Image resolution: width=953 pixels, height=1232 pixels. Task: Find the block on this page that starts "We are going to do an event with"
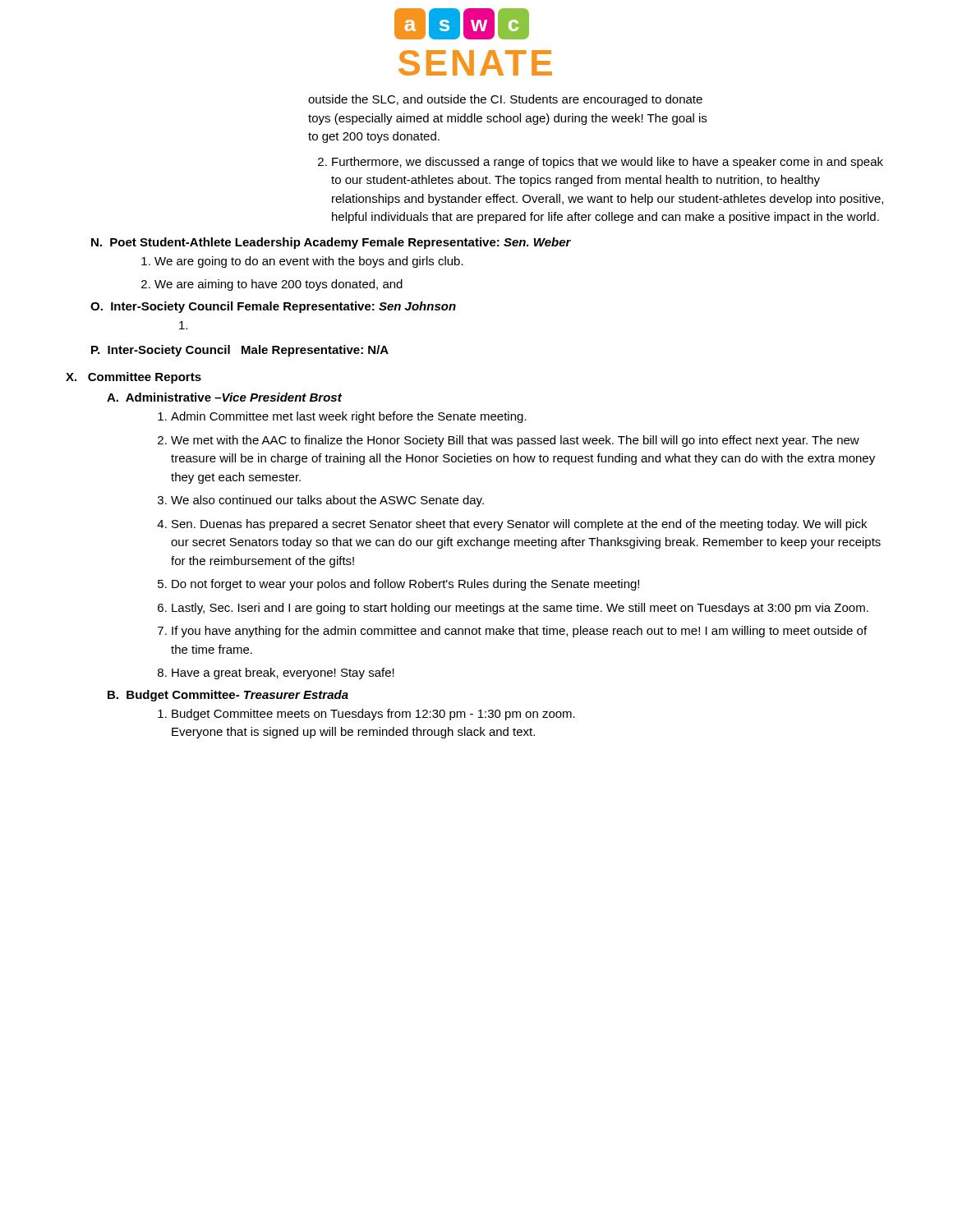(x=309, y=260)
